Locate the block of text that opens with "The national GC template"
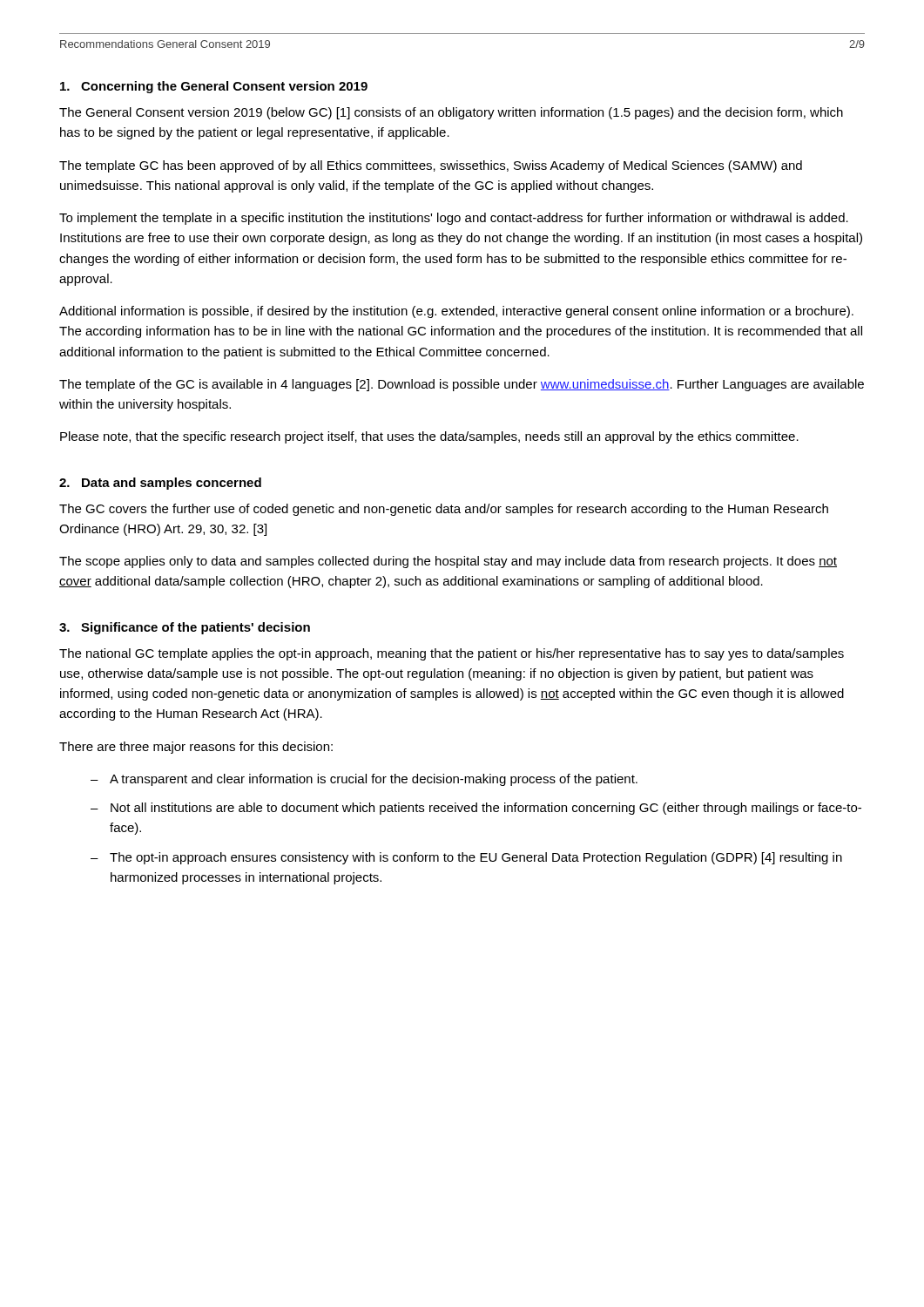 (x=452, y=683)
